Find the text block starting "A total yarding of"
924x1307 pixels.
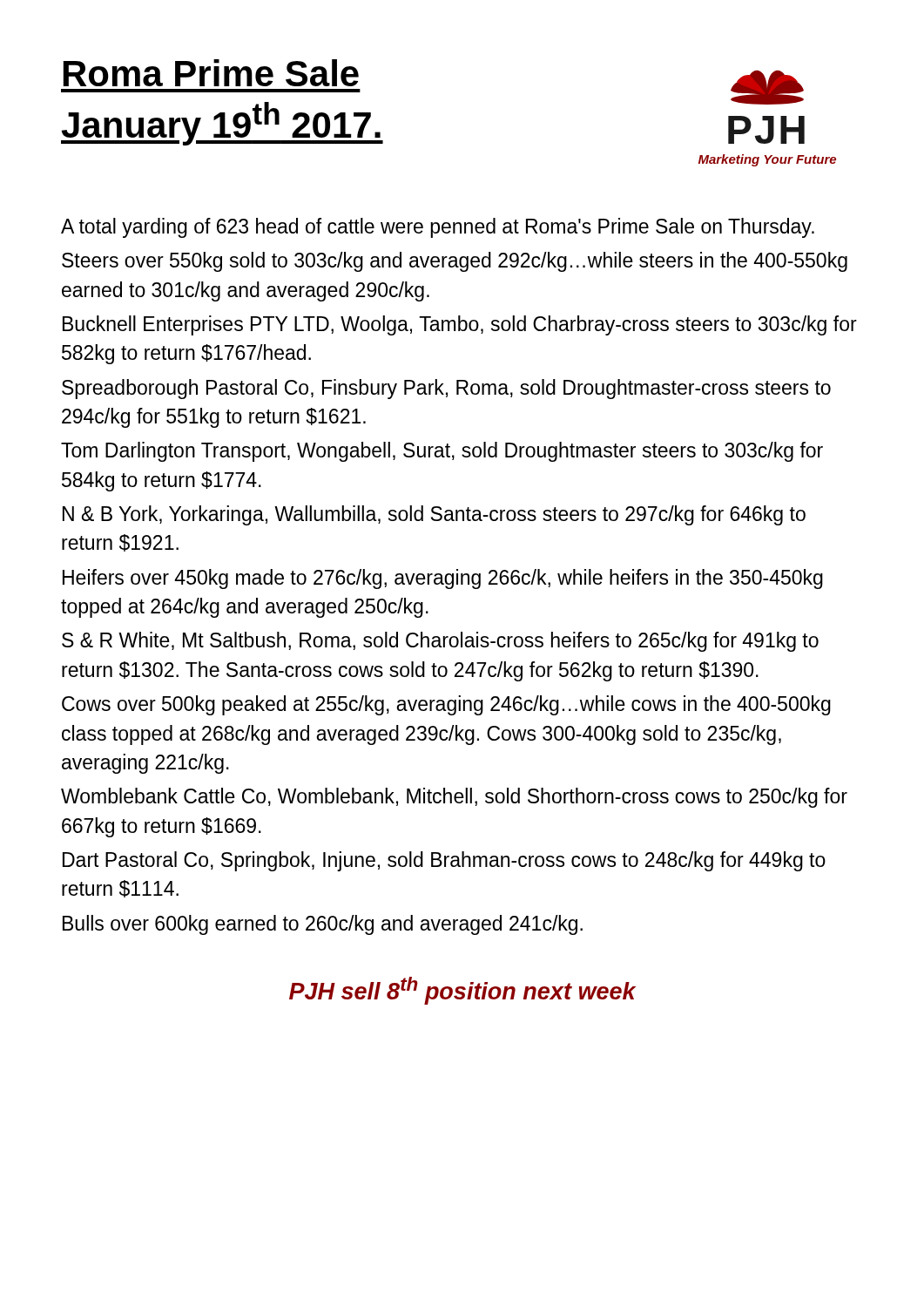[x=462, y=575]
